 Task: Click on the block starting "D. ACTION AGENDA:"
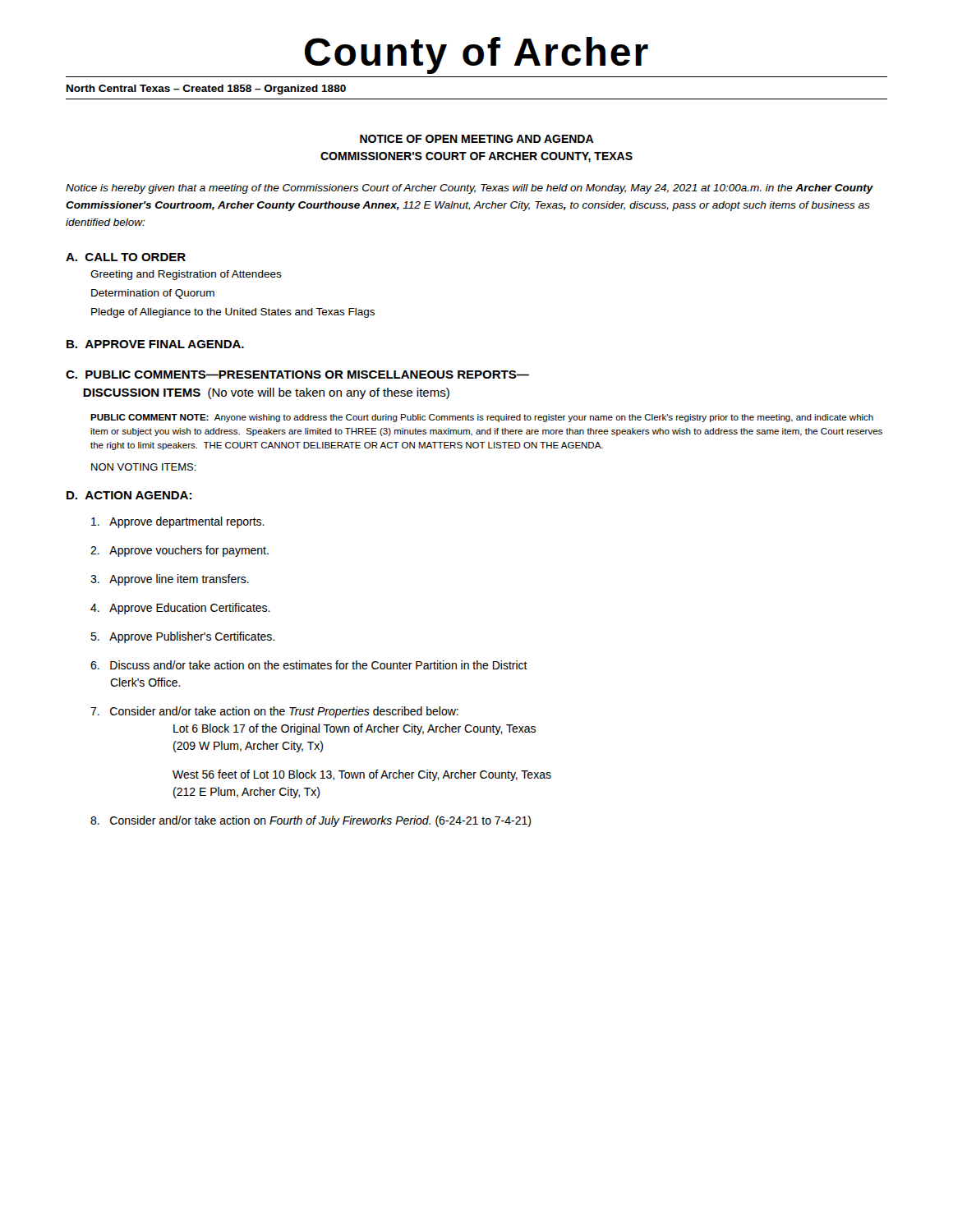(129, 495)
